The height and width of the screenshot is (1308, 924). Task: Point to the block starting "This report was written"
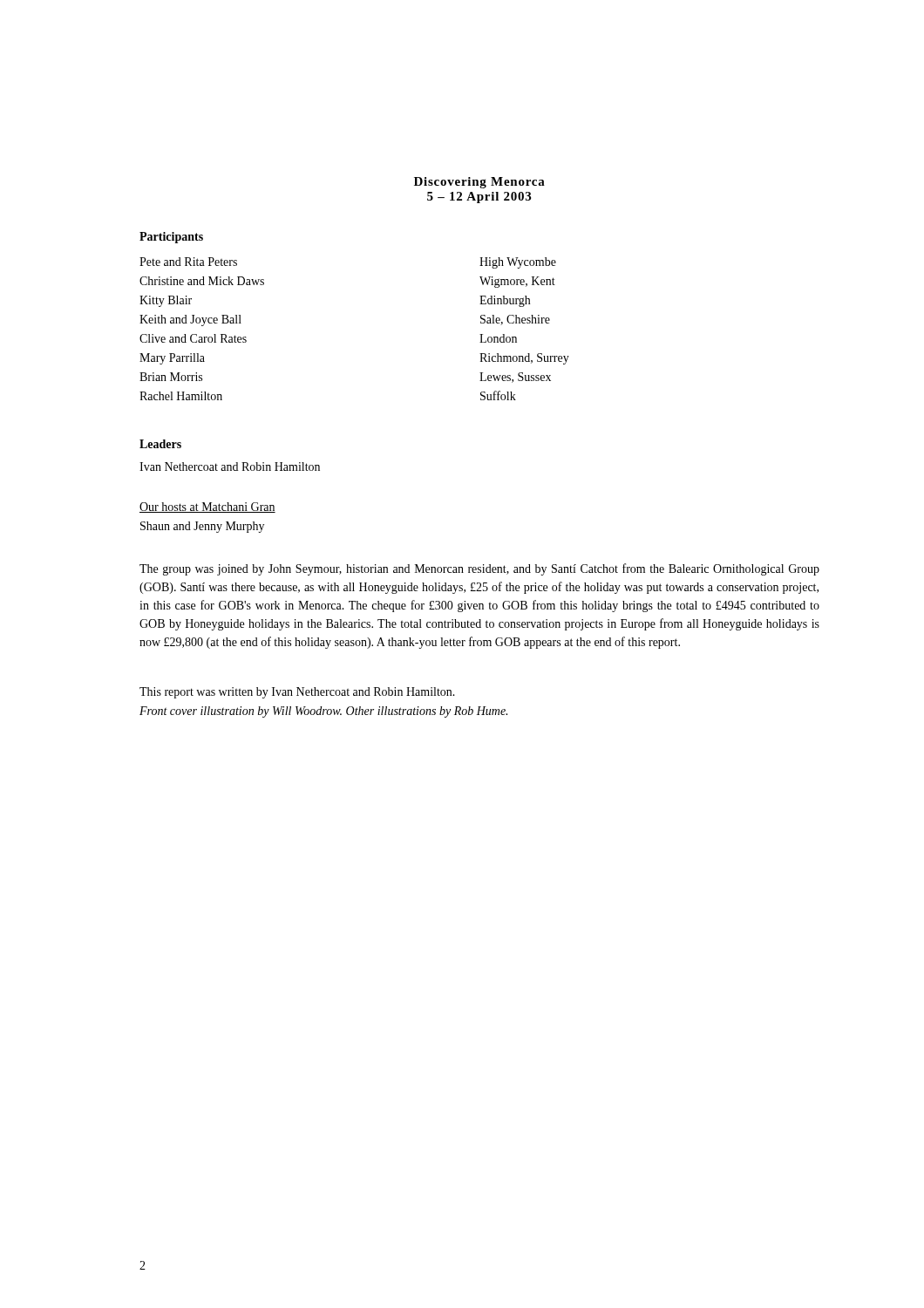297,692
